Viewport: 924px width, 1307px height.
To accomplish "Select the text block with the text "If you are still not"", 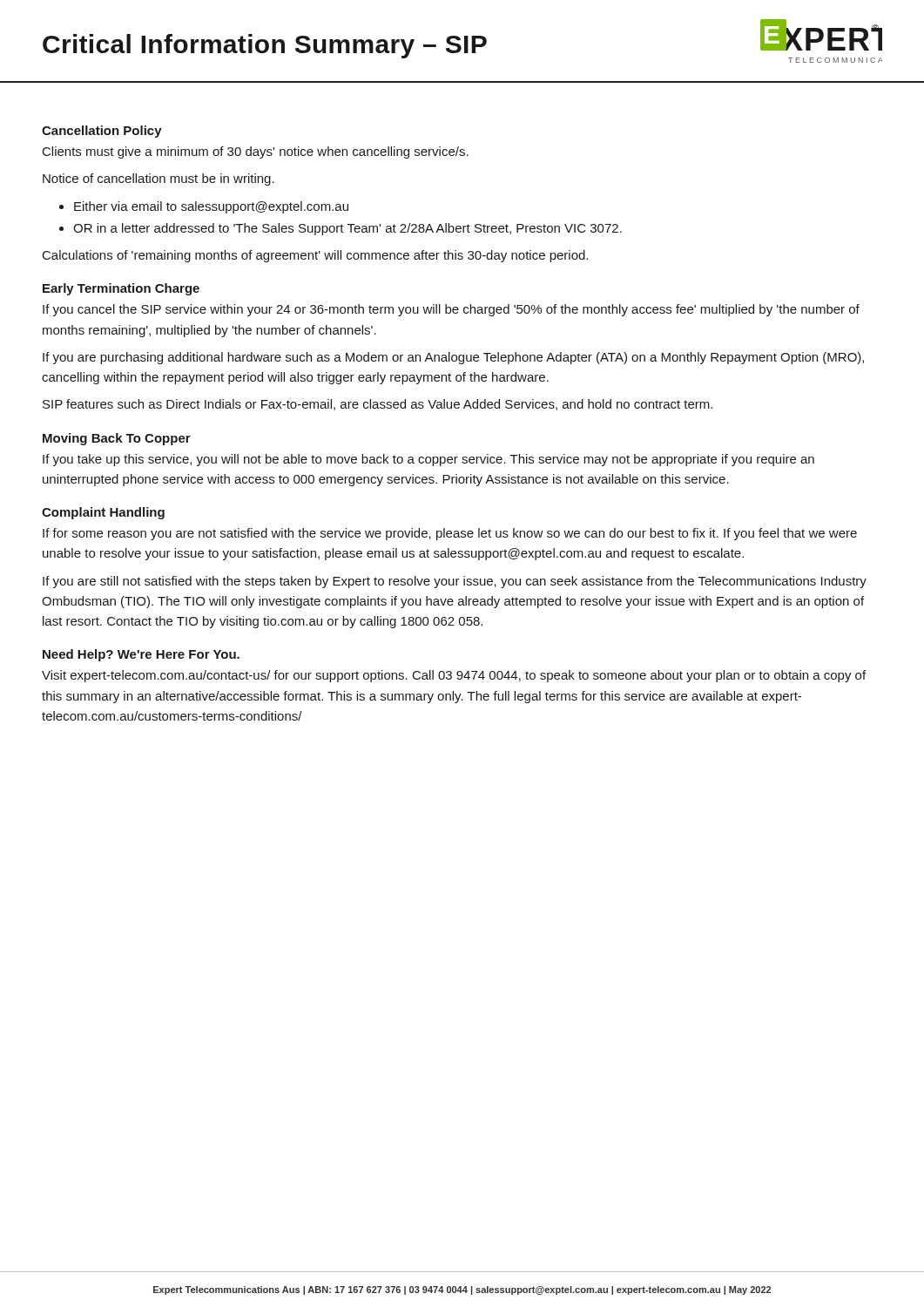I will (454, 601).
